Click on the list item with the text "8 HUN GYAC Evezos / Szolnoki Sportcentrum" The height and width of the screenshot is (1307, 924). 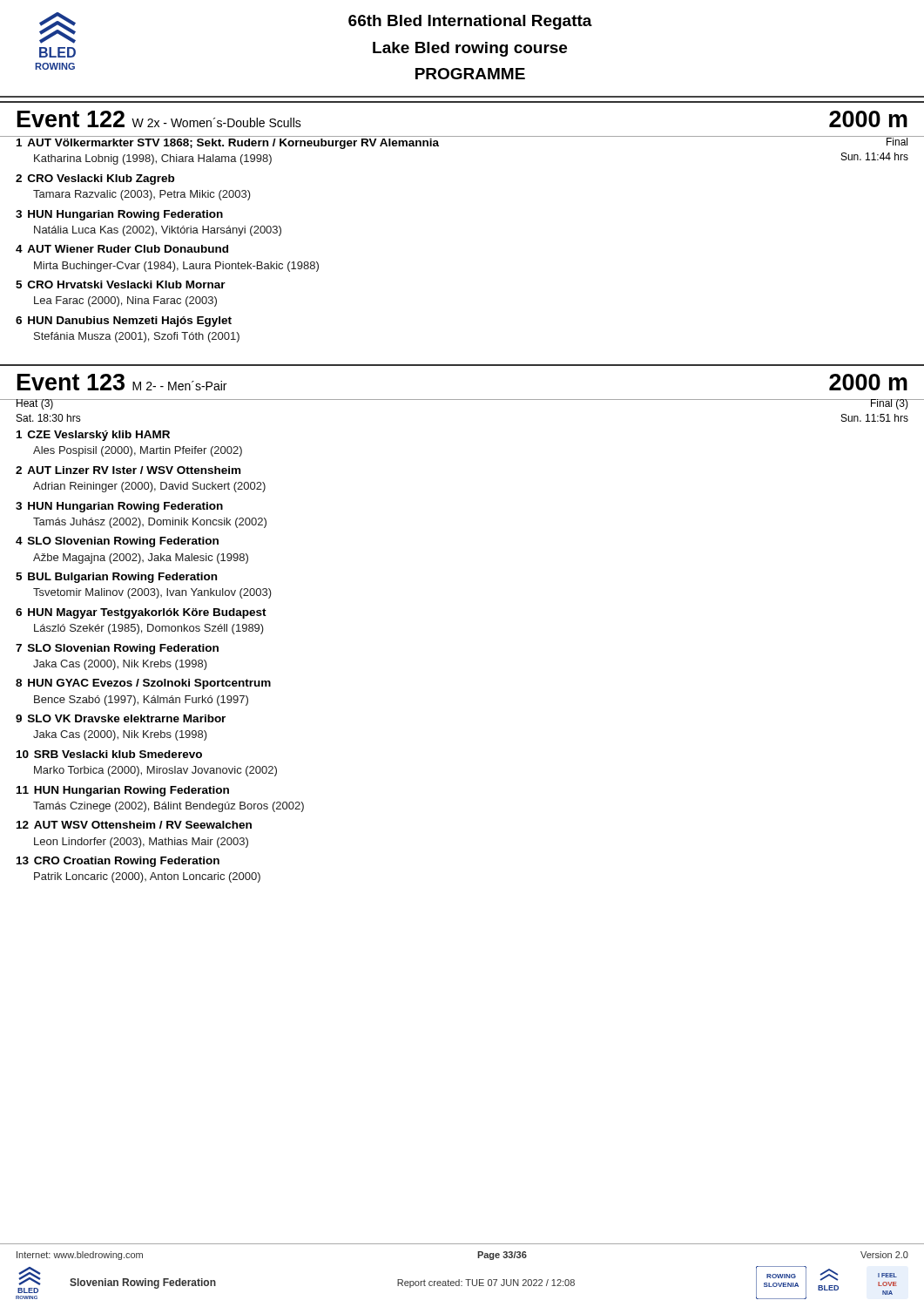143,684
